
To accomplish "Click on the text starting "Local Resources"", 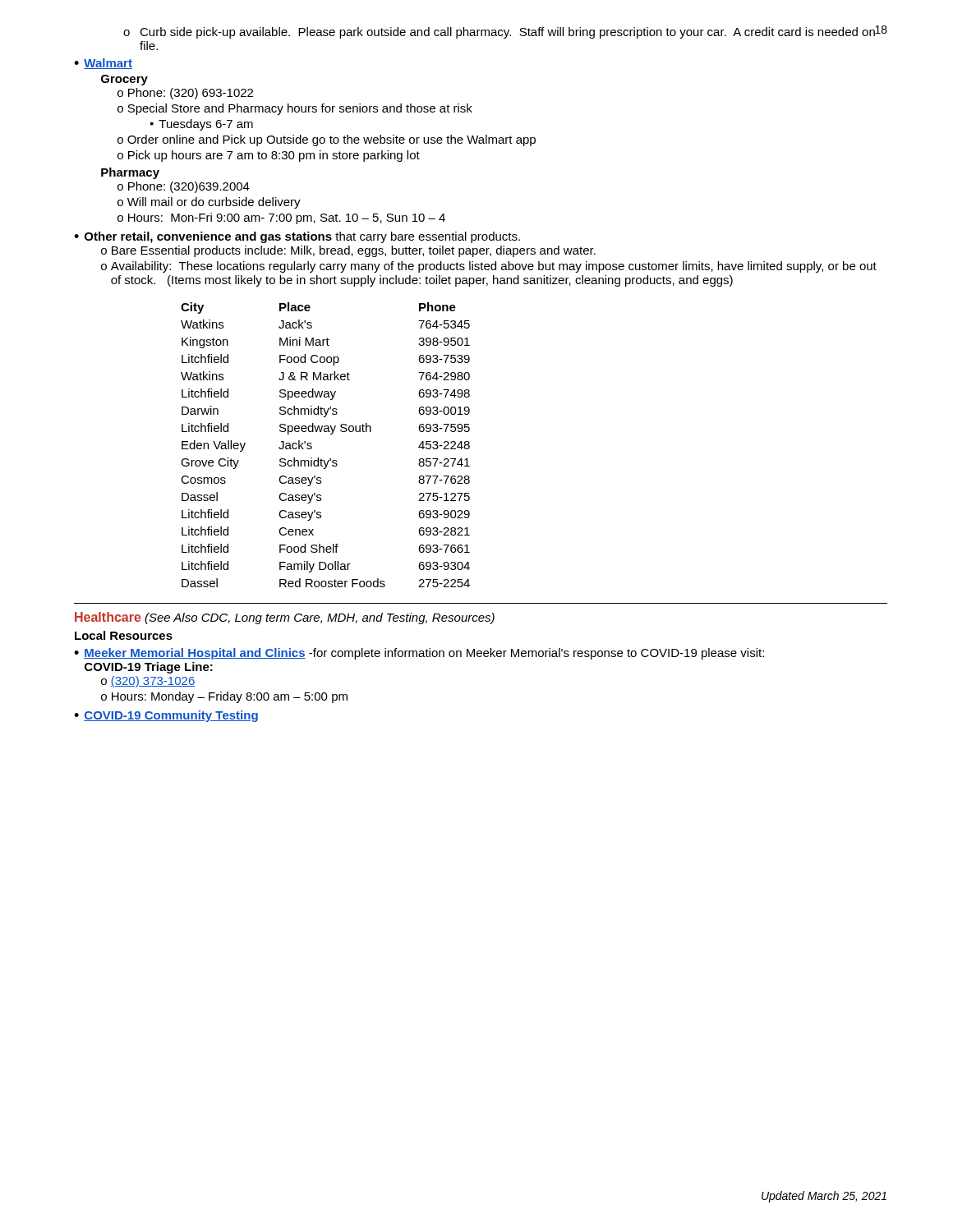I will click(x=123, y=635).
